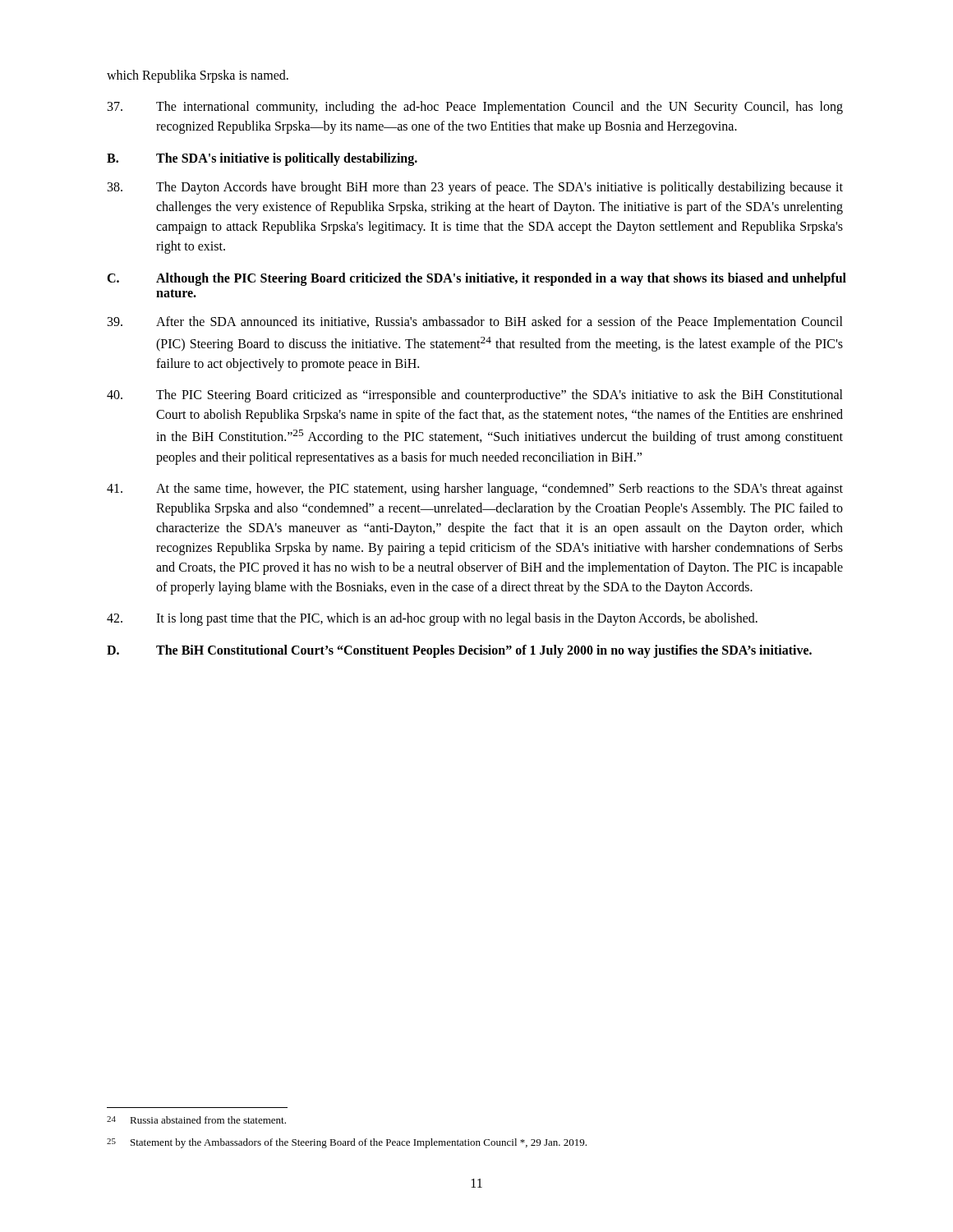Click on the text block starting "B. The SDA's initiative is politically destabilizing."
This screenshot has height=1232, width=953.
(262, 159)
